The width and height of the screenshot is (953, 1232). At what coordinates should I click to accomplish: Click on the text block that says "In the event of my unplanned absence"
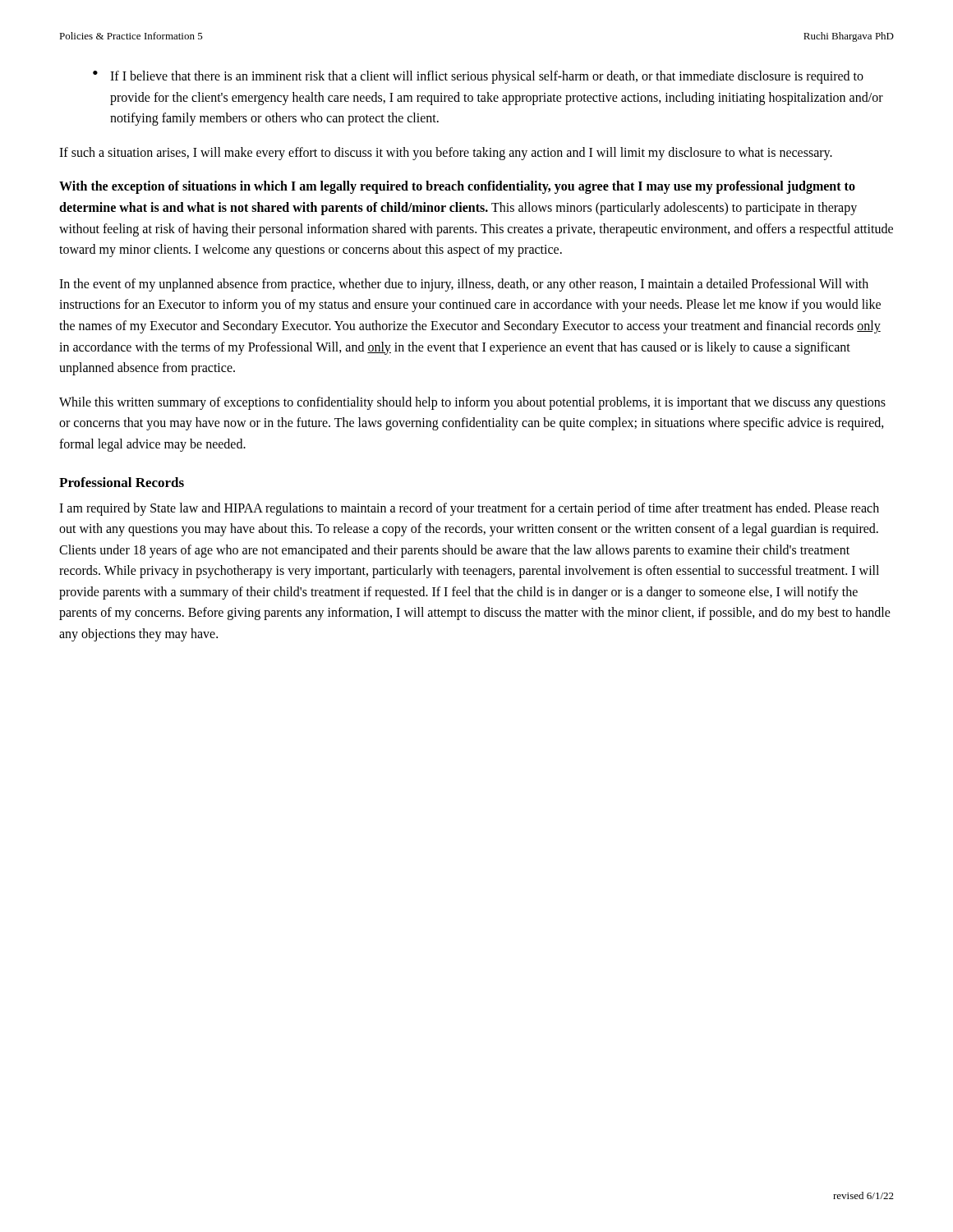click(x=470, y=326)
